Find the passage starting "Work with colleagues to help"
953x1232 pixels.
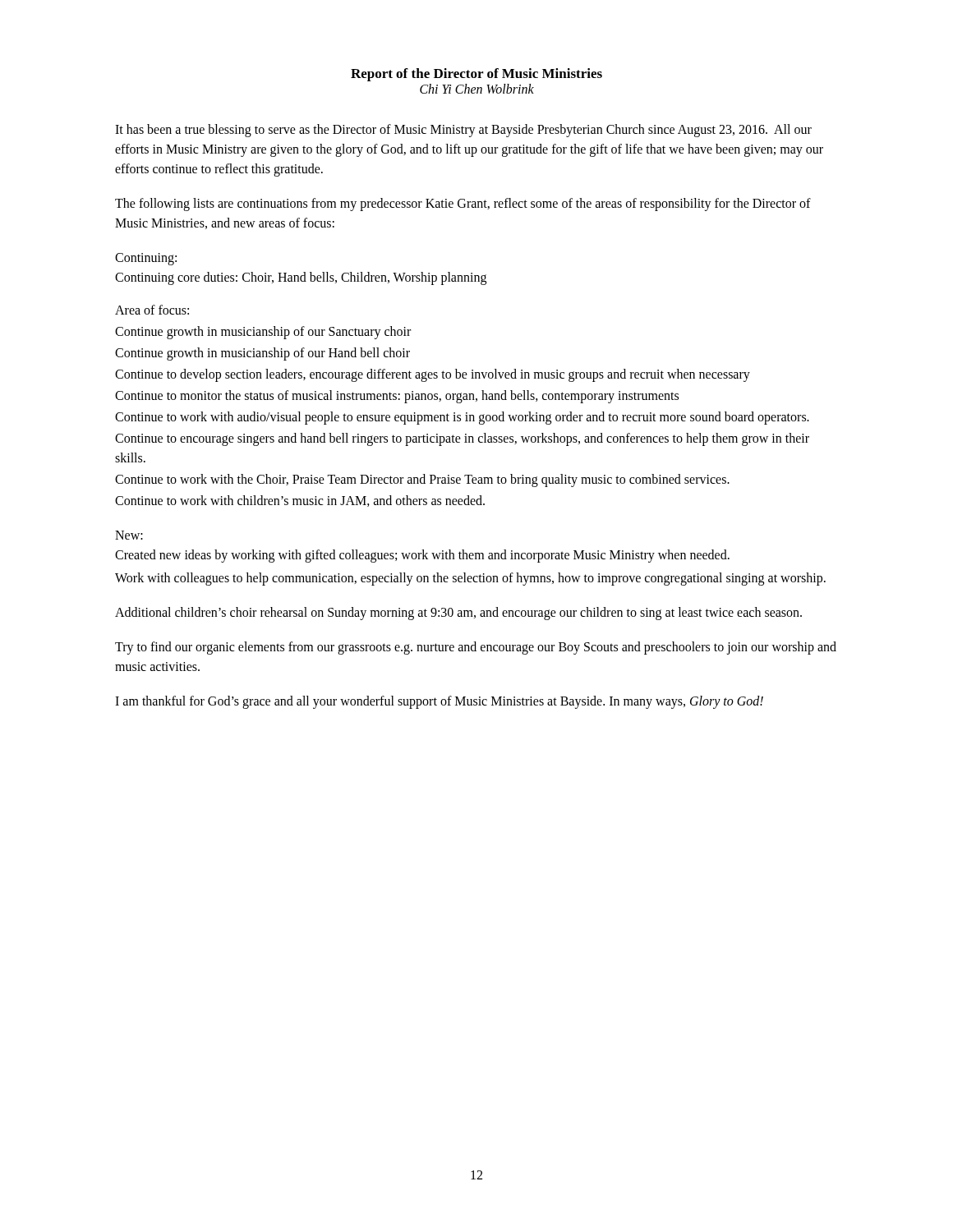coord(471,578)
